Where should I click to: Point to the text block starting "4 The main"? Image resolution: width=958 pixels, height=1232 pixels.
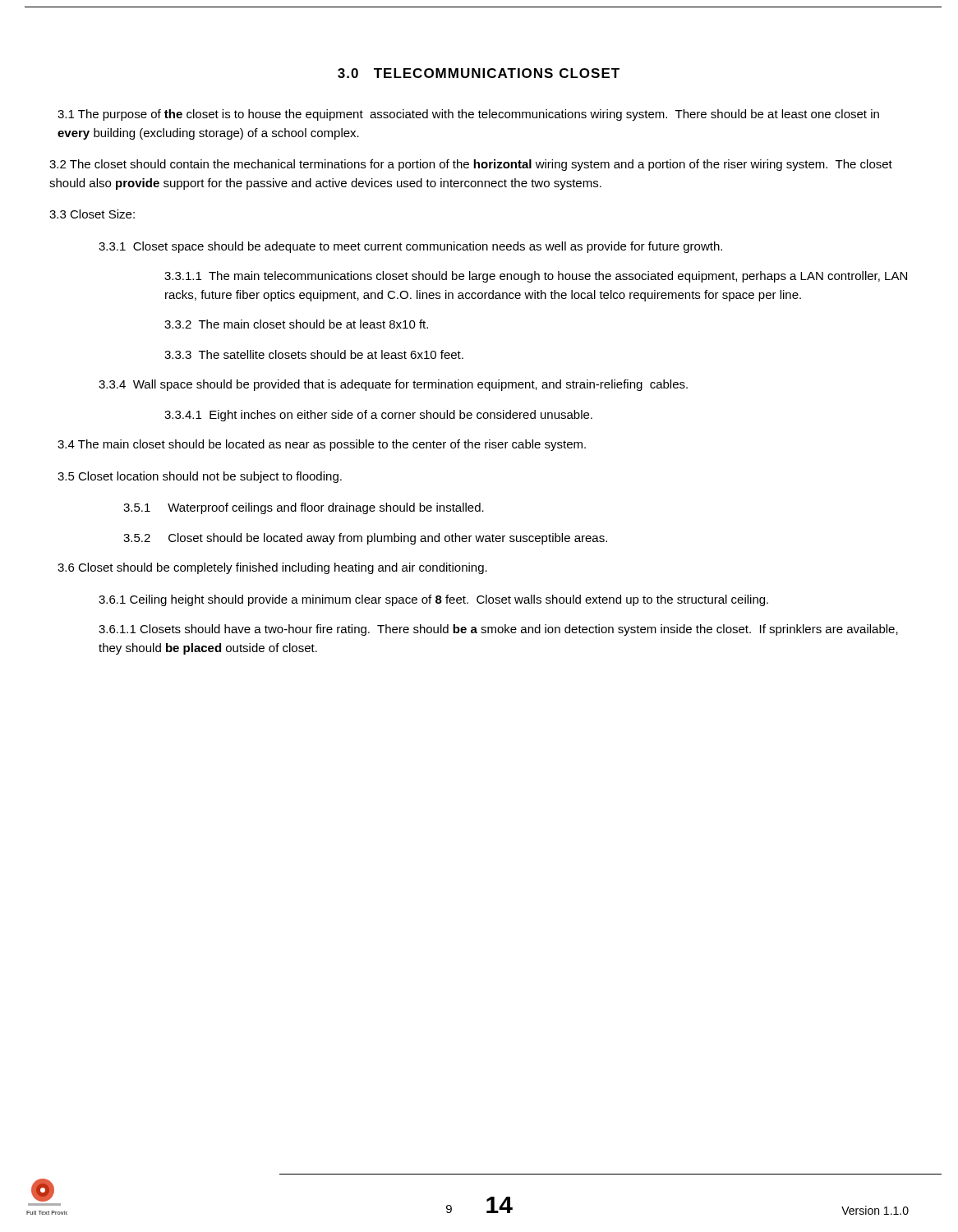322,444
